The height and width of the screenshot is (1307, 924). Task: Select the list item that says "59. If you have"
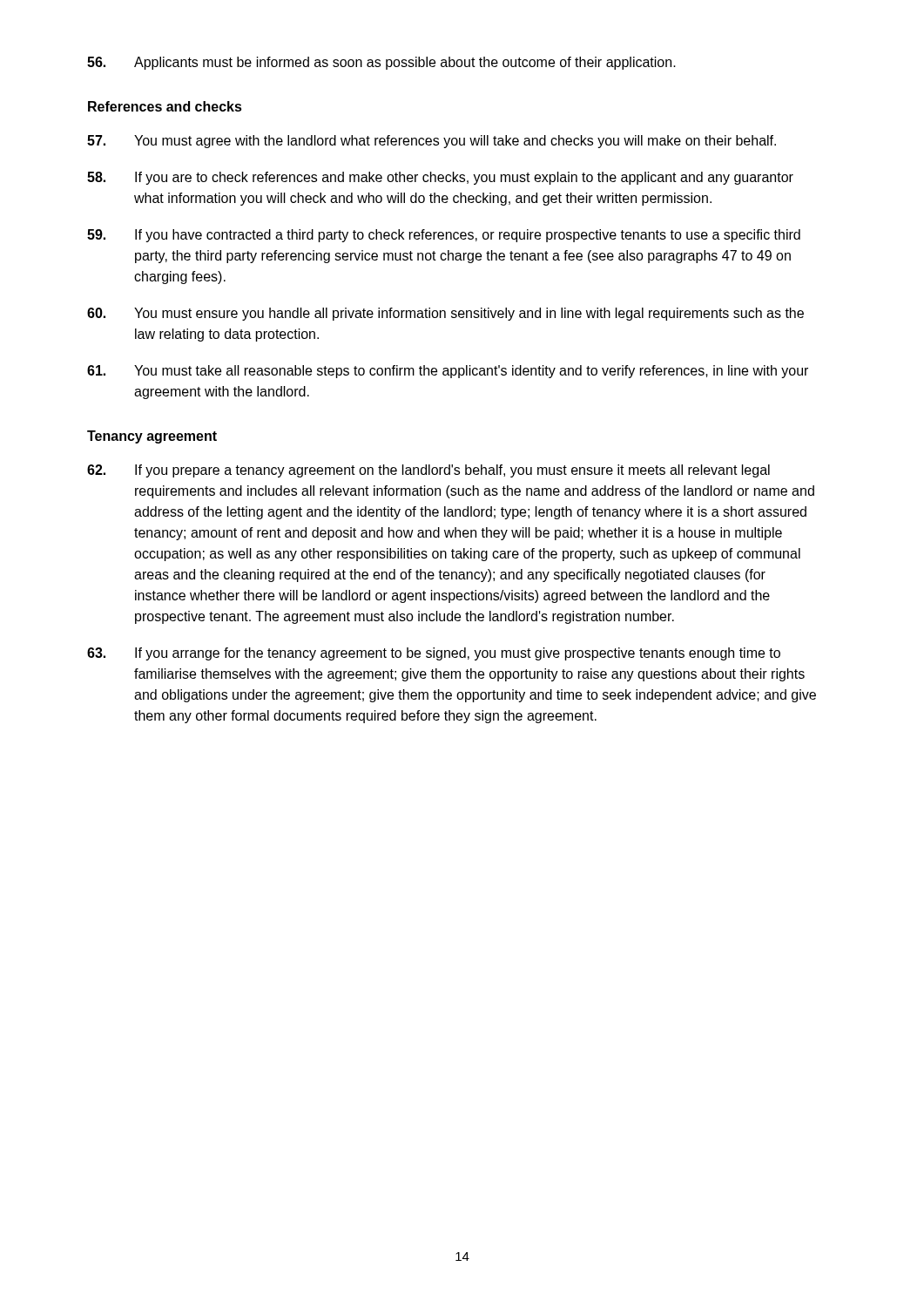point(453,256)
